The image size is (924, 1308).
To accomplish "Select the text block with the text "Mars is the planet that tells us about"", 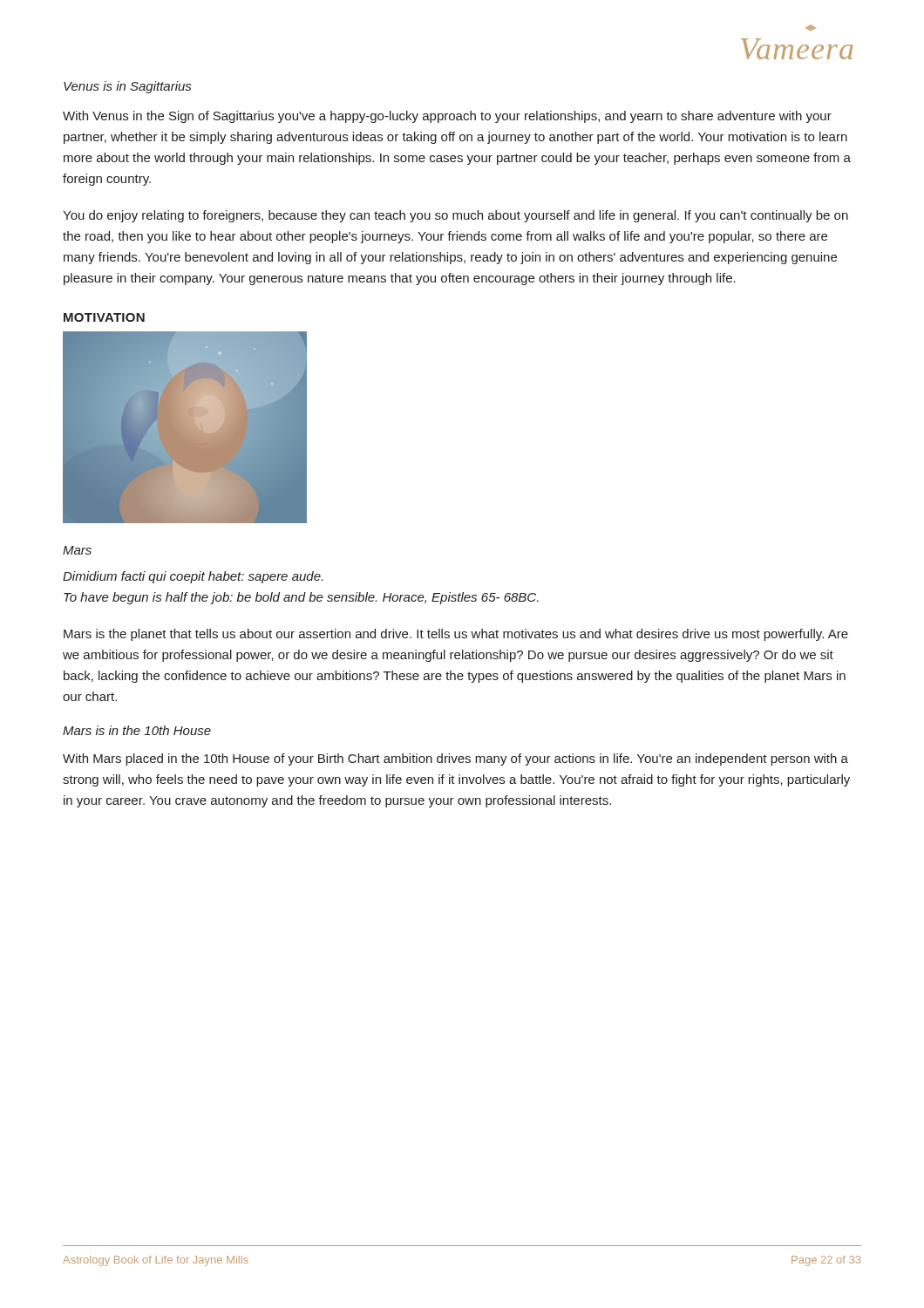I will pos(455,665).
